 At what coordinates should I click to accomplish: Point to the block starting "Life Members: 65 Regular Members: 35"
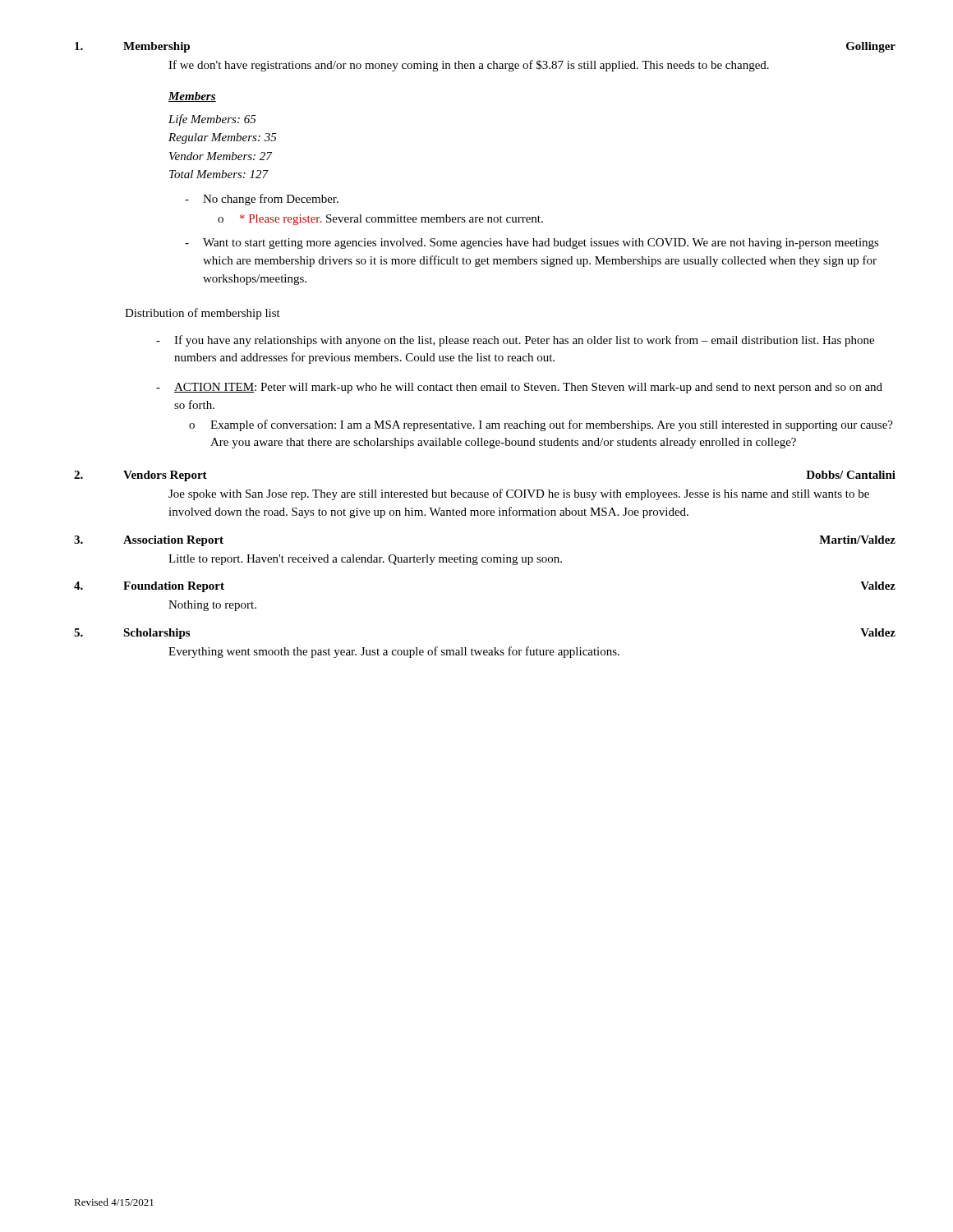tap(212, 120)
